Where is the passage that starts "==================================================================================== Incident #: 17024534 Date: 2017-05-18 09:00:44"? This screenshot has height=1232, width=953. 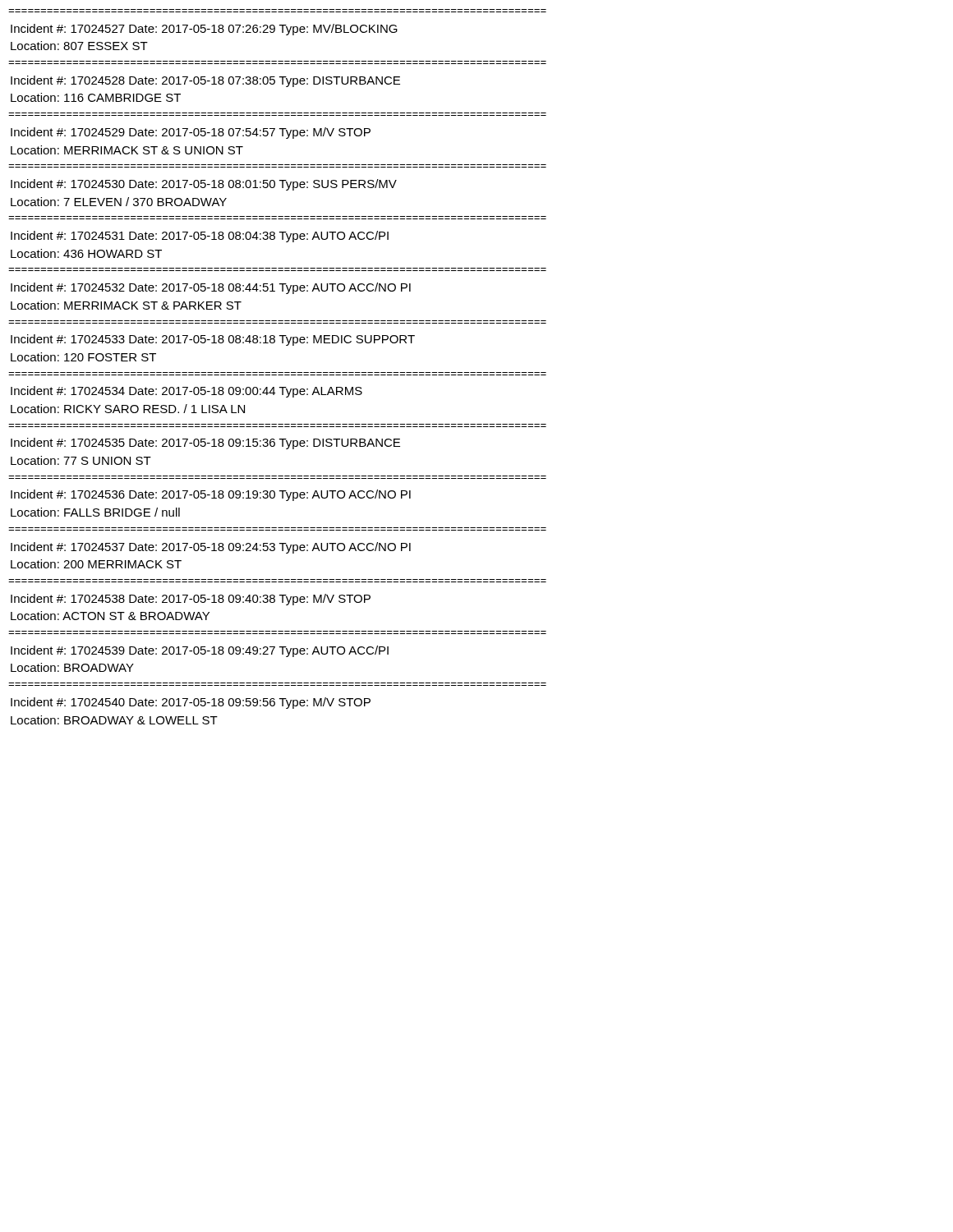(x=186, y=392)
